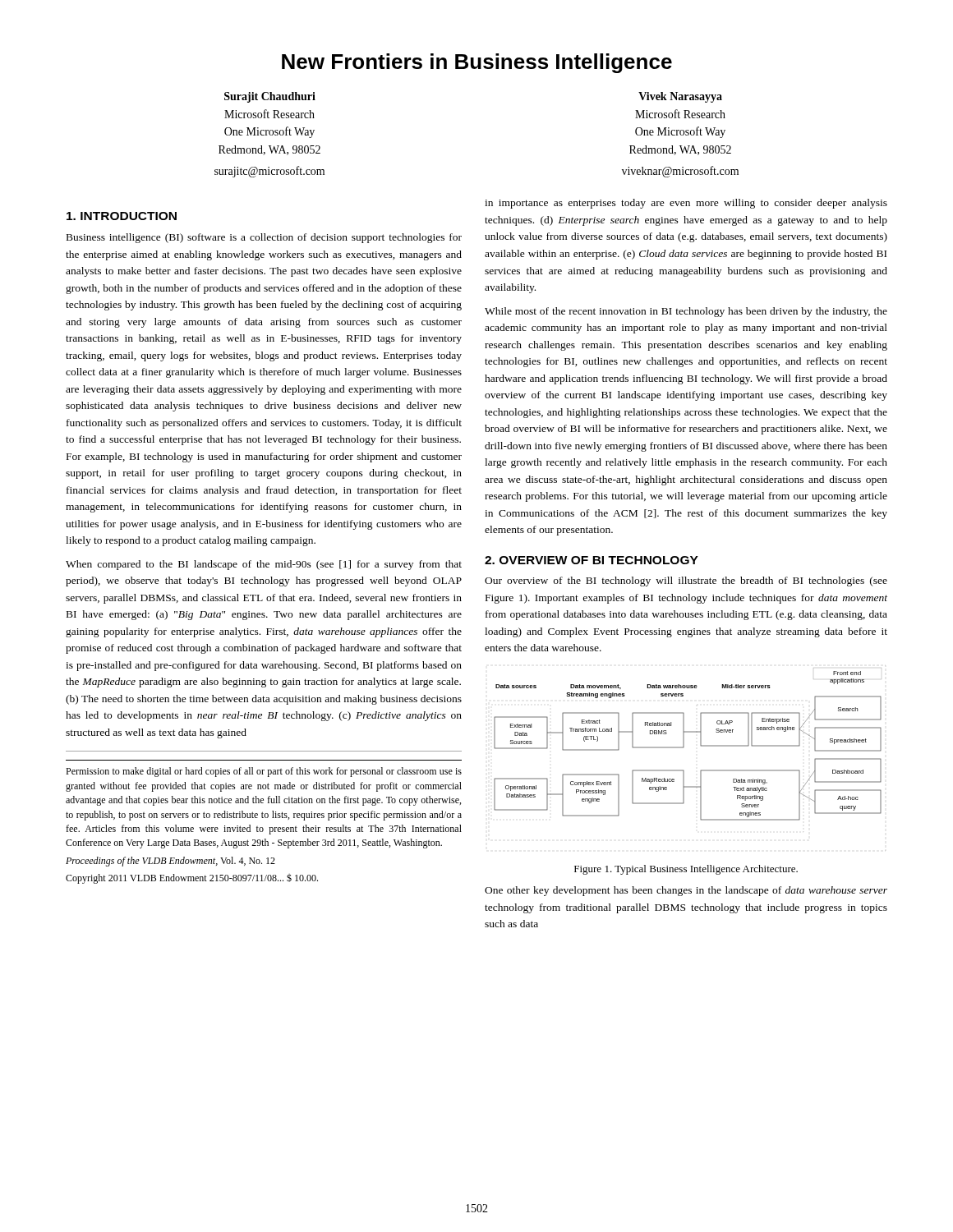953x1232 pixels.
Task: Locate the block of text that opens with "One other key"
Action: pyautogui.click(x=686, y=907)
